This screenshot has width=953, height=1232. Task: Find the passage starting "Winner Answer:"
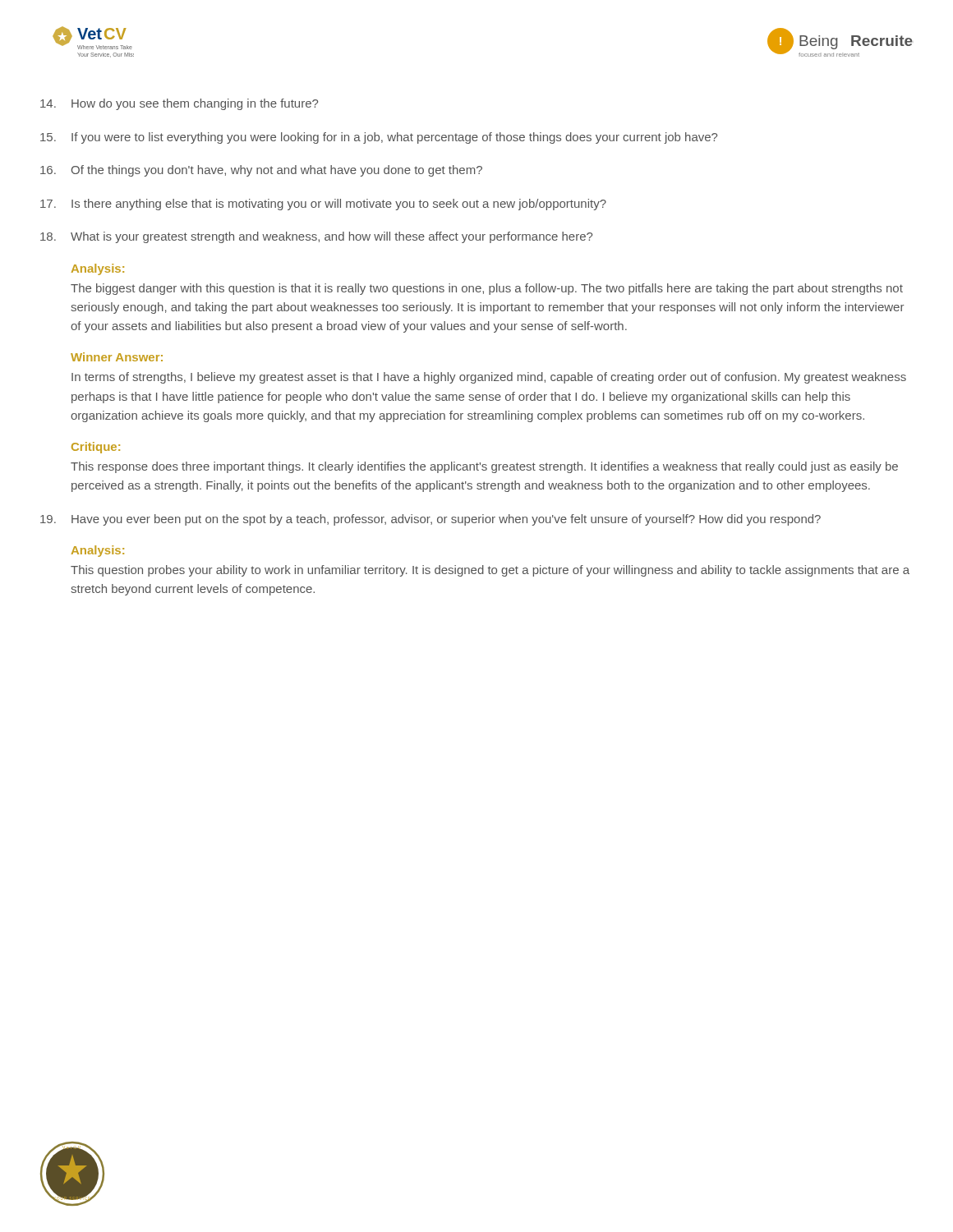[x=117, y=357]
